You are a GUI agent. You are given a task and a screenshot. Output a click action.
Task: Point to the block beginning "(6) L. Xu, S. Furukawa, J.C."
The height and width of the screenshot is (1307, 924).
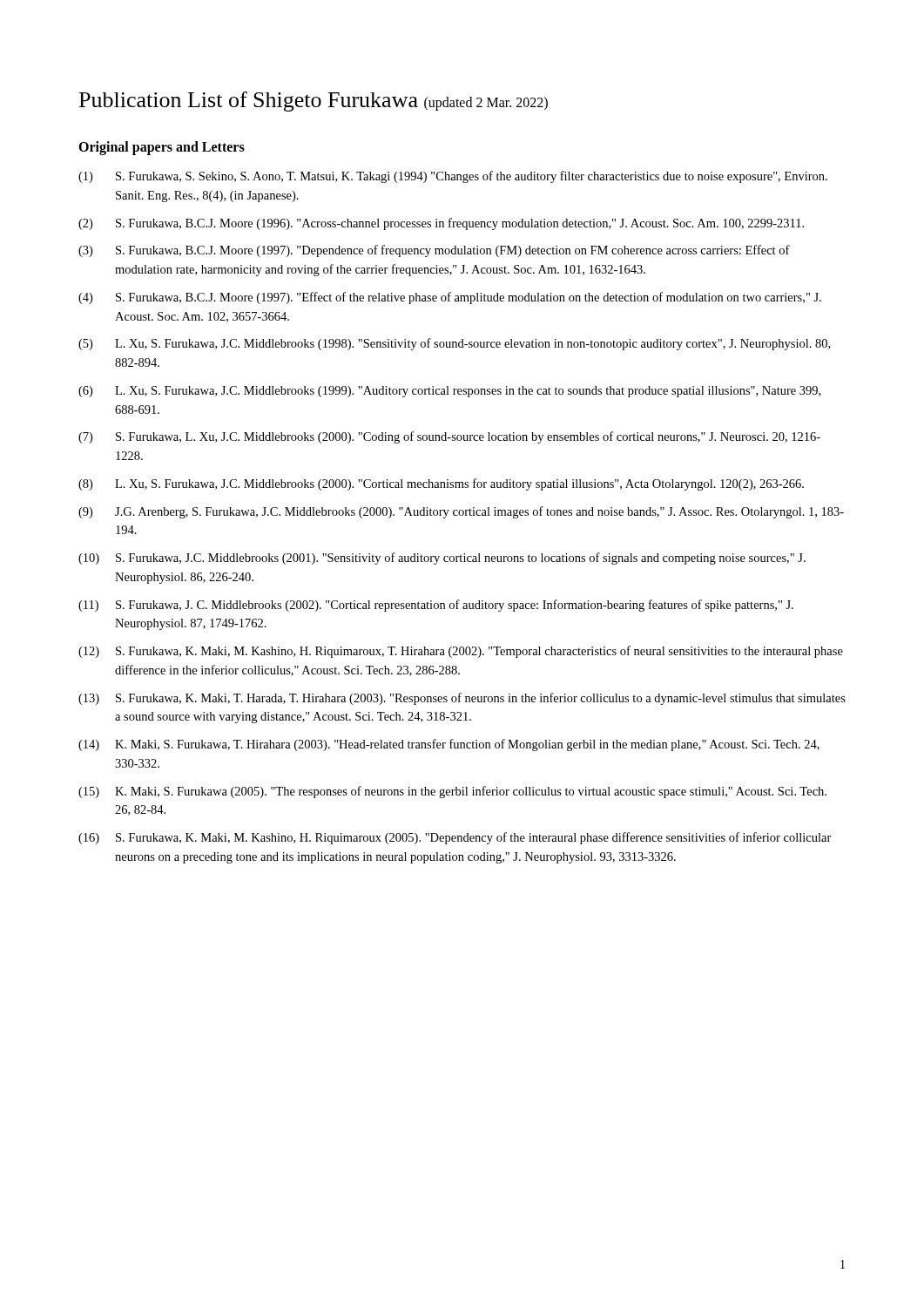click(x=462, y=400)
